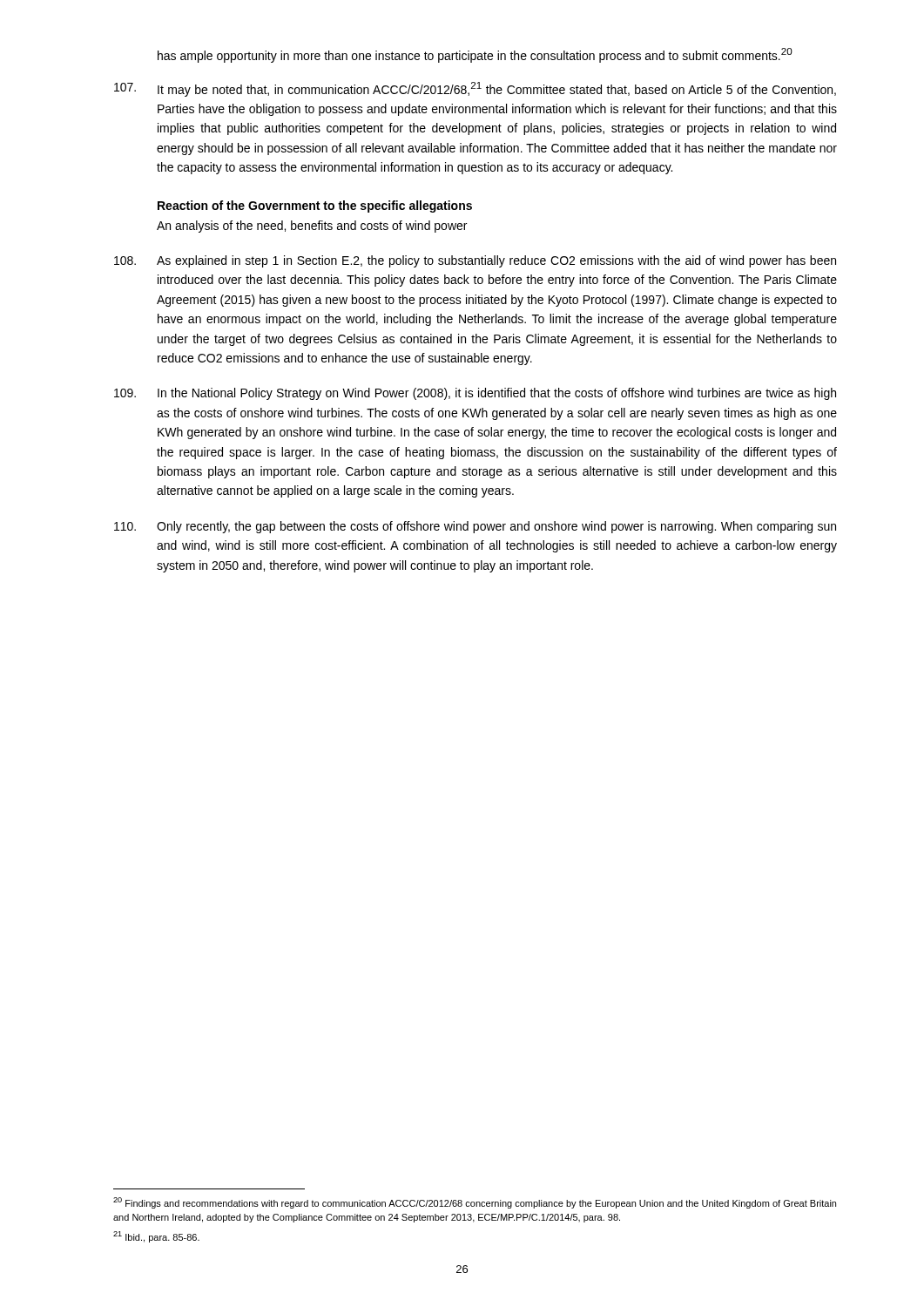Screen dimensions: 1307x924
Task: Navigate to the text block starting "has ample opportunity in more than"
Action: (x=475, y=54)
